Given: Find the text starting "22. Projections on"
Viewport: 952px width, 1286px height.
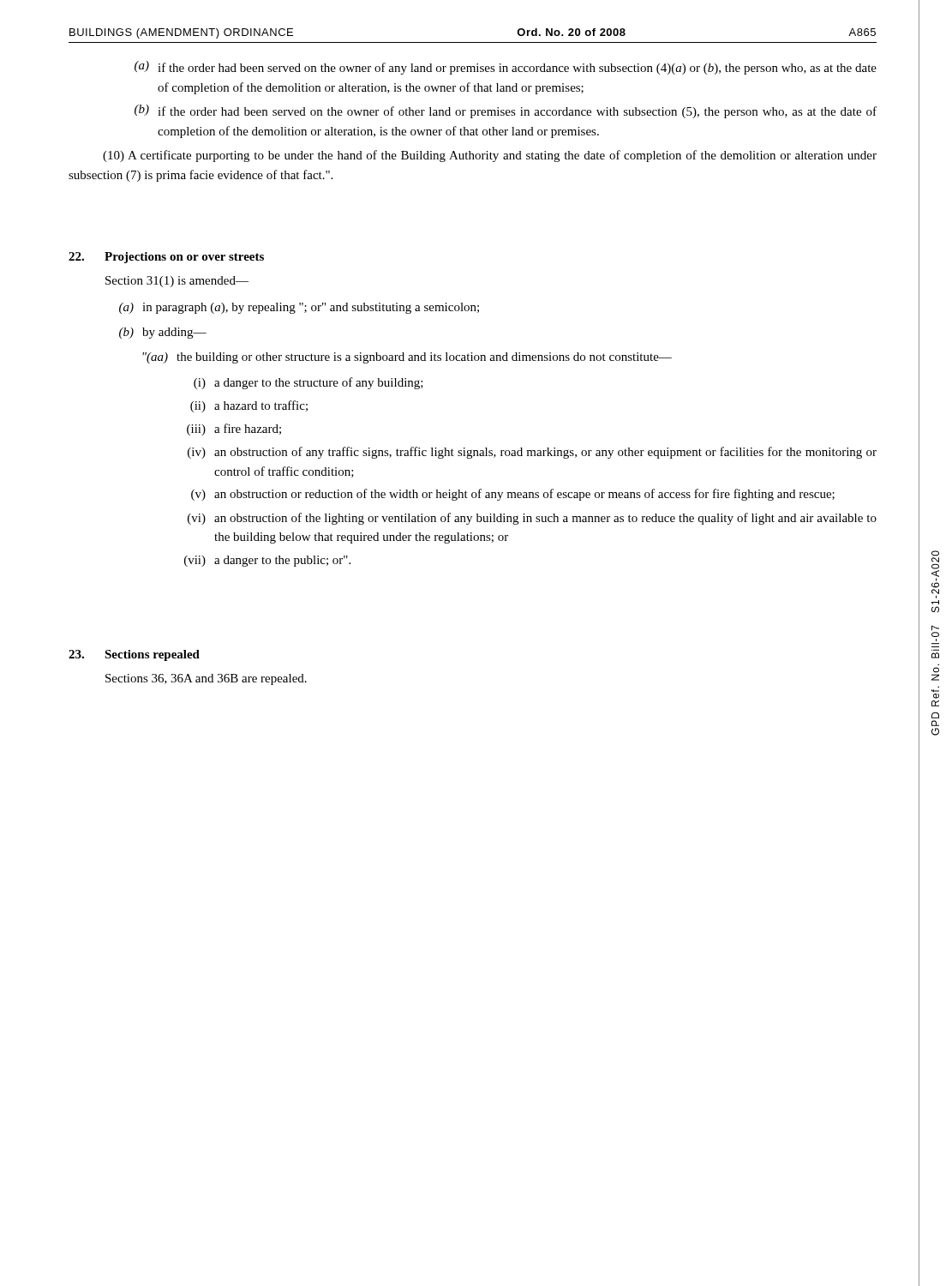Looking at the screenshot, I should (166, 258).
